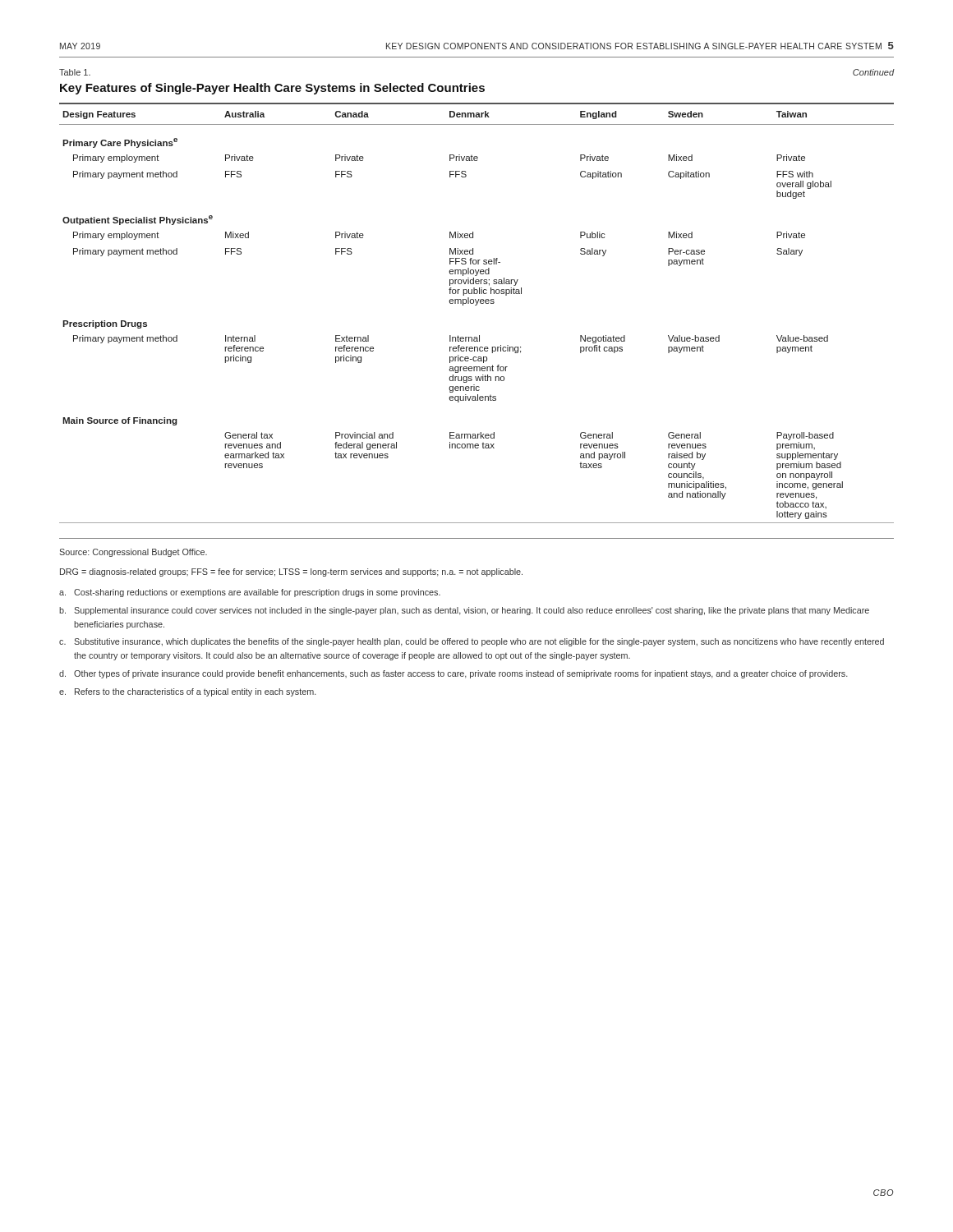953x1232 pixels.
Task: Where is the passage that starts "c. Substitutive insurance, which duplicates the"?
Action: 476,649
